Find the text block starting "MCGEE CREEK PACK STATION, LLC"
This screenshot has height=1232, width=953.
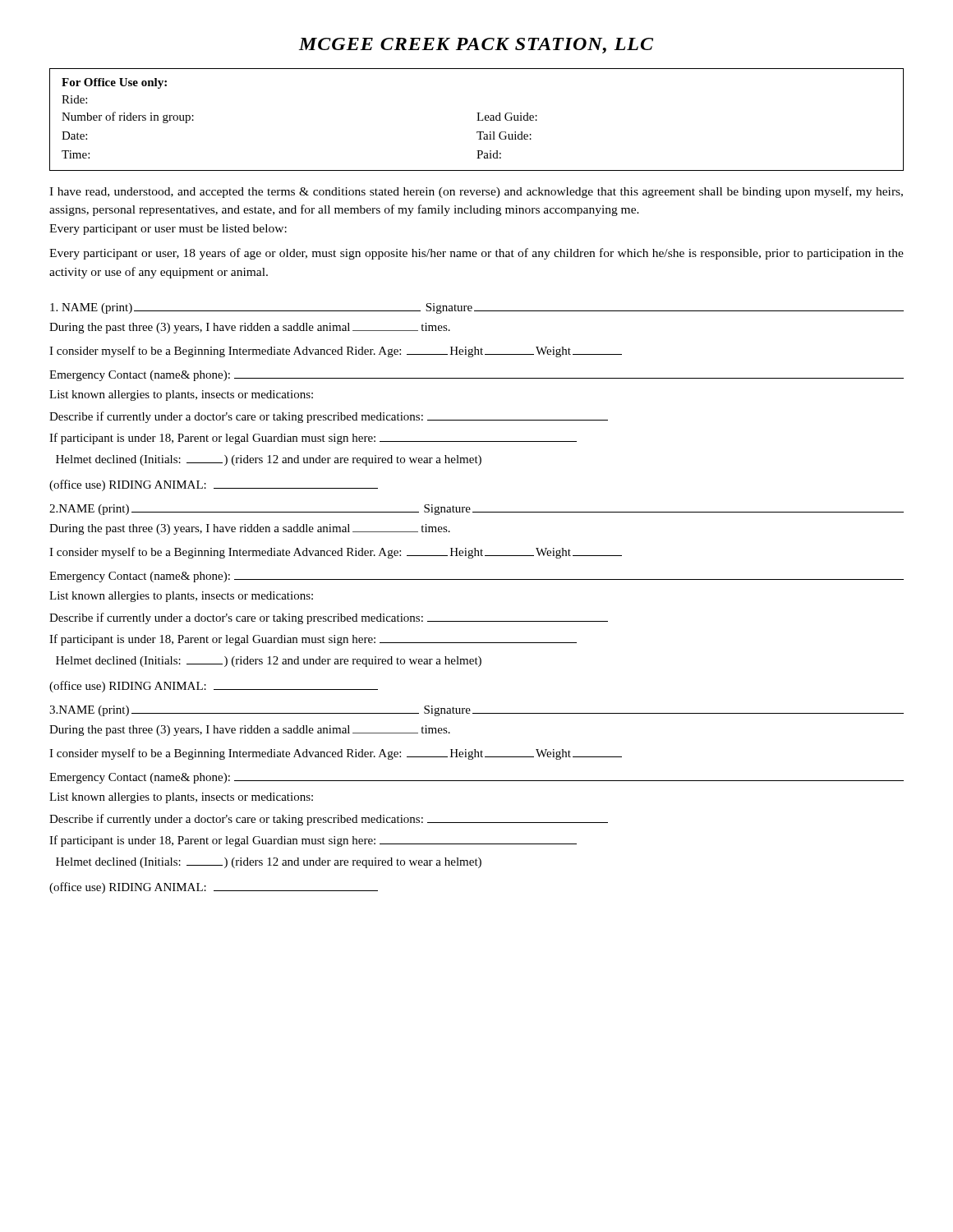pyautogui.click(x=476, y=44)
